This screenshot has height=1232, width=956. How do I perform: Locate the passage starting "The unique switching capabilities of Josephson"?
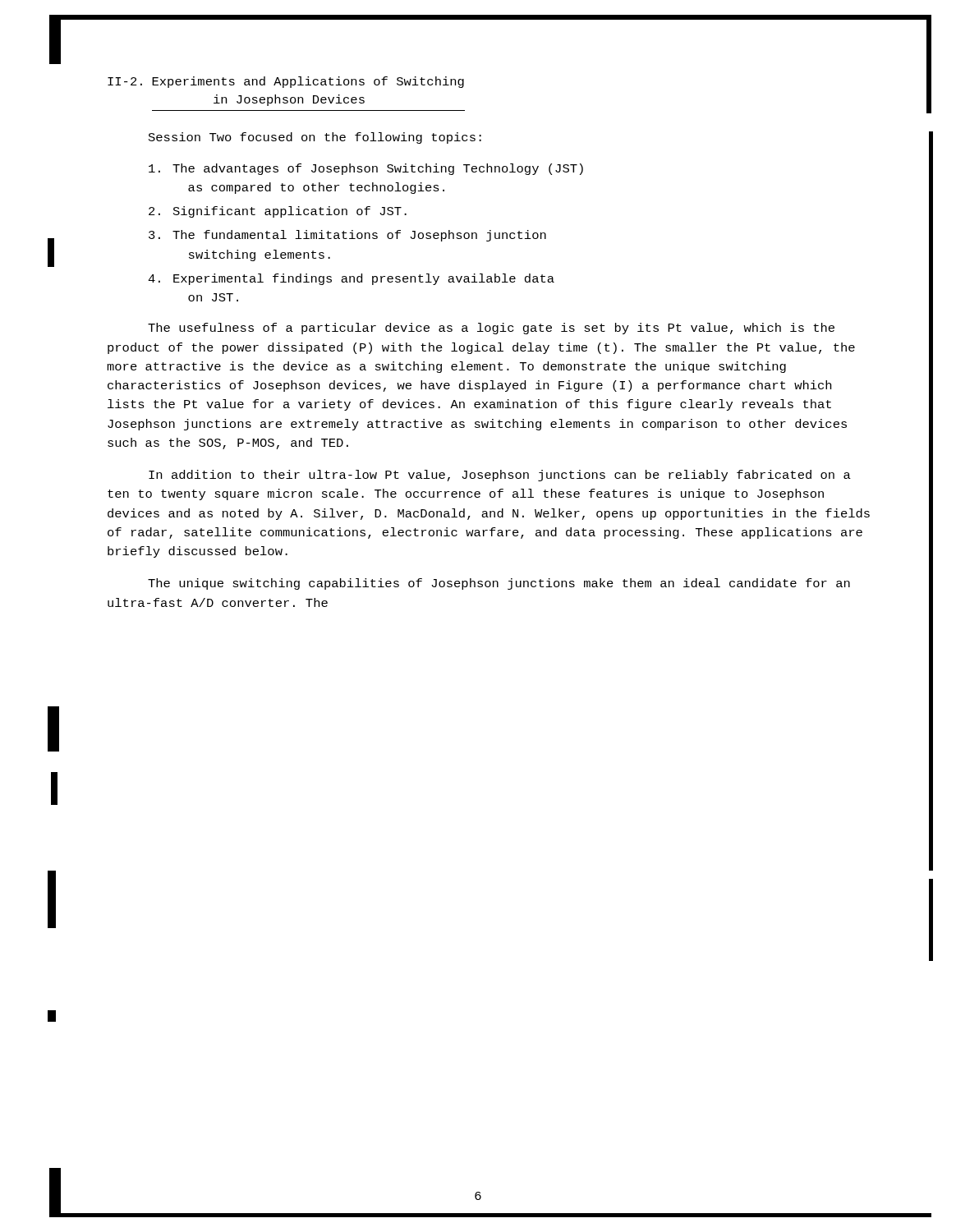coord(479,594)
